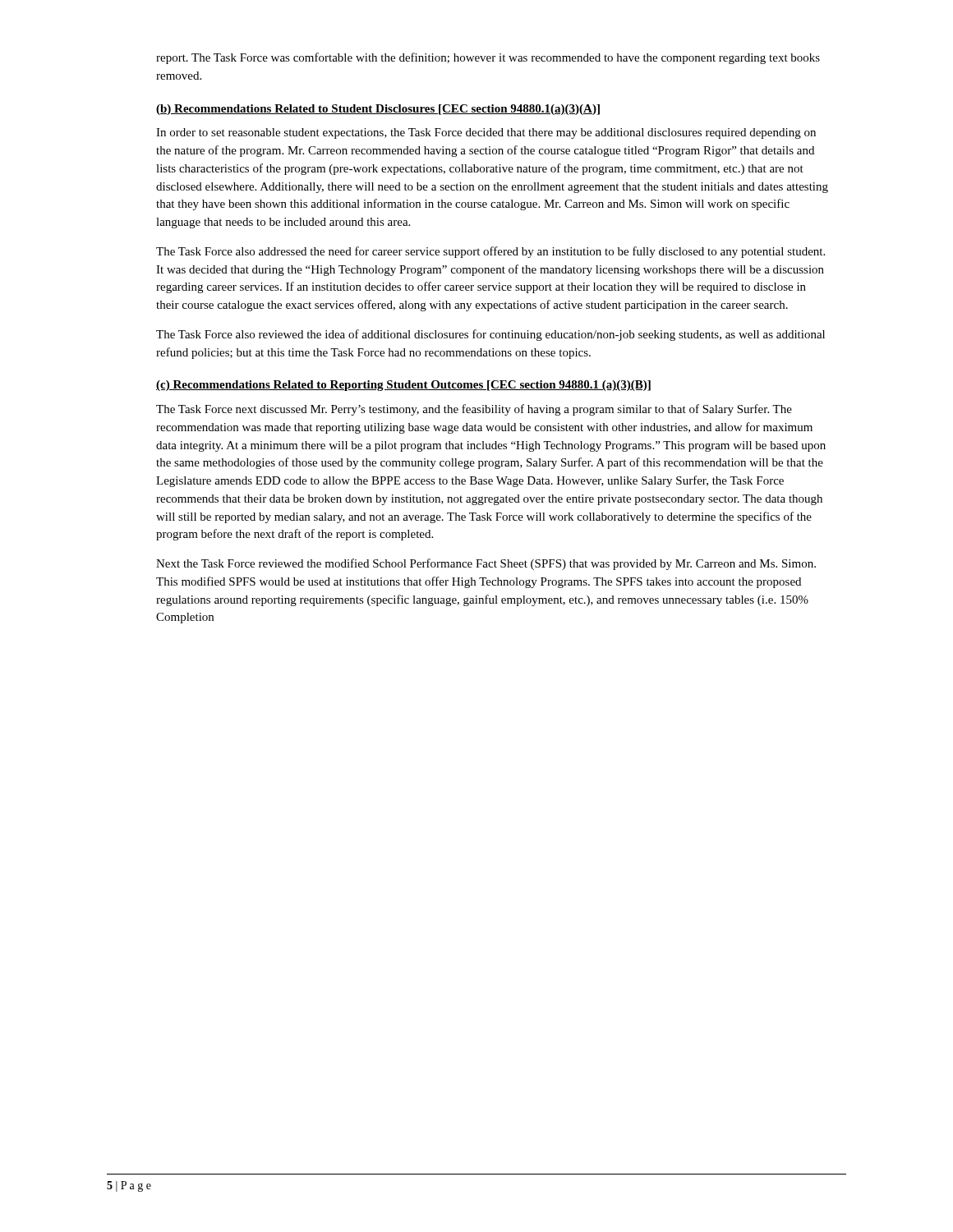
Task: Select the text block that says "In order to set"
Action: coord(493,178)
